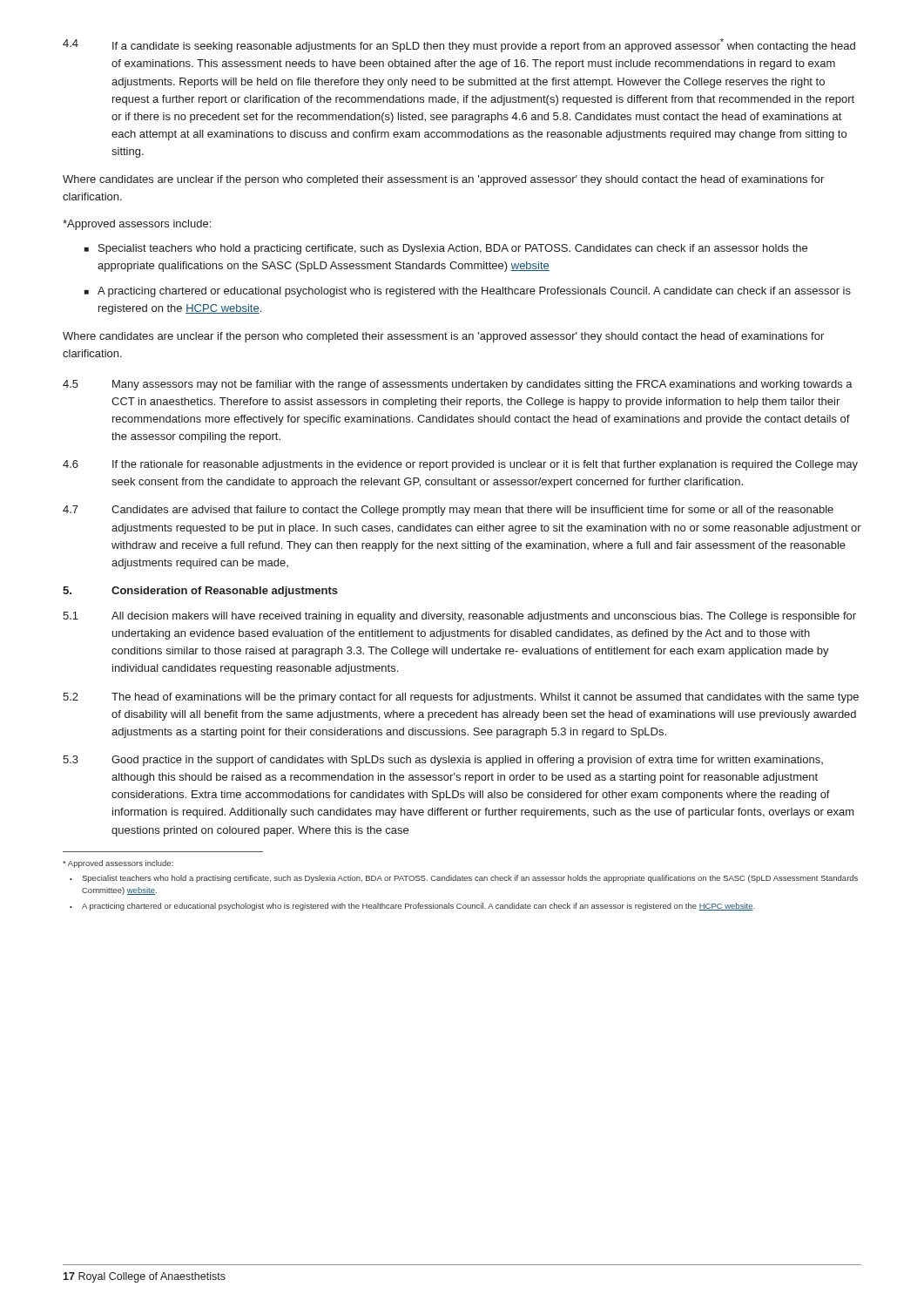Point to the block beginning "5.2 The head of"
Viewport: 924px width, 1307px height.
point(462,714)
